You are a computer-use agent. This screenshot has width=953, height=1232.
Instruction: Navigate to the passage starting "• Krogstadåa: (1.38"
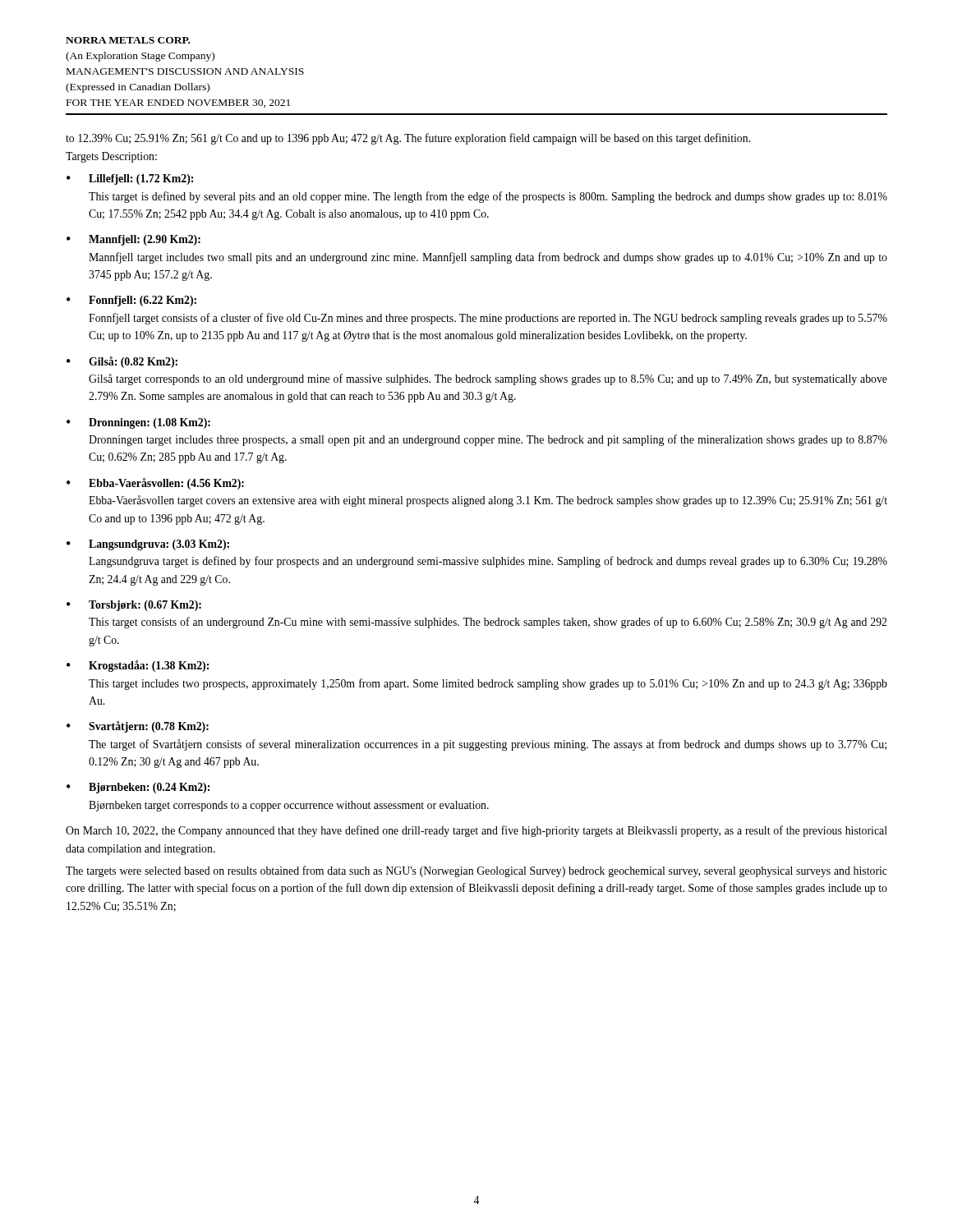476,684
